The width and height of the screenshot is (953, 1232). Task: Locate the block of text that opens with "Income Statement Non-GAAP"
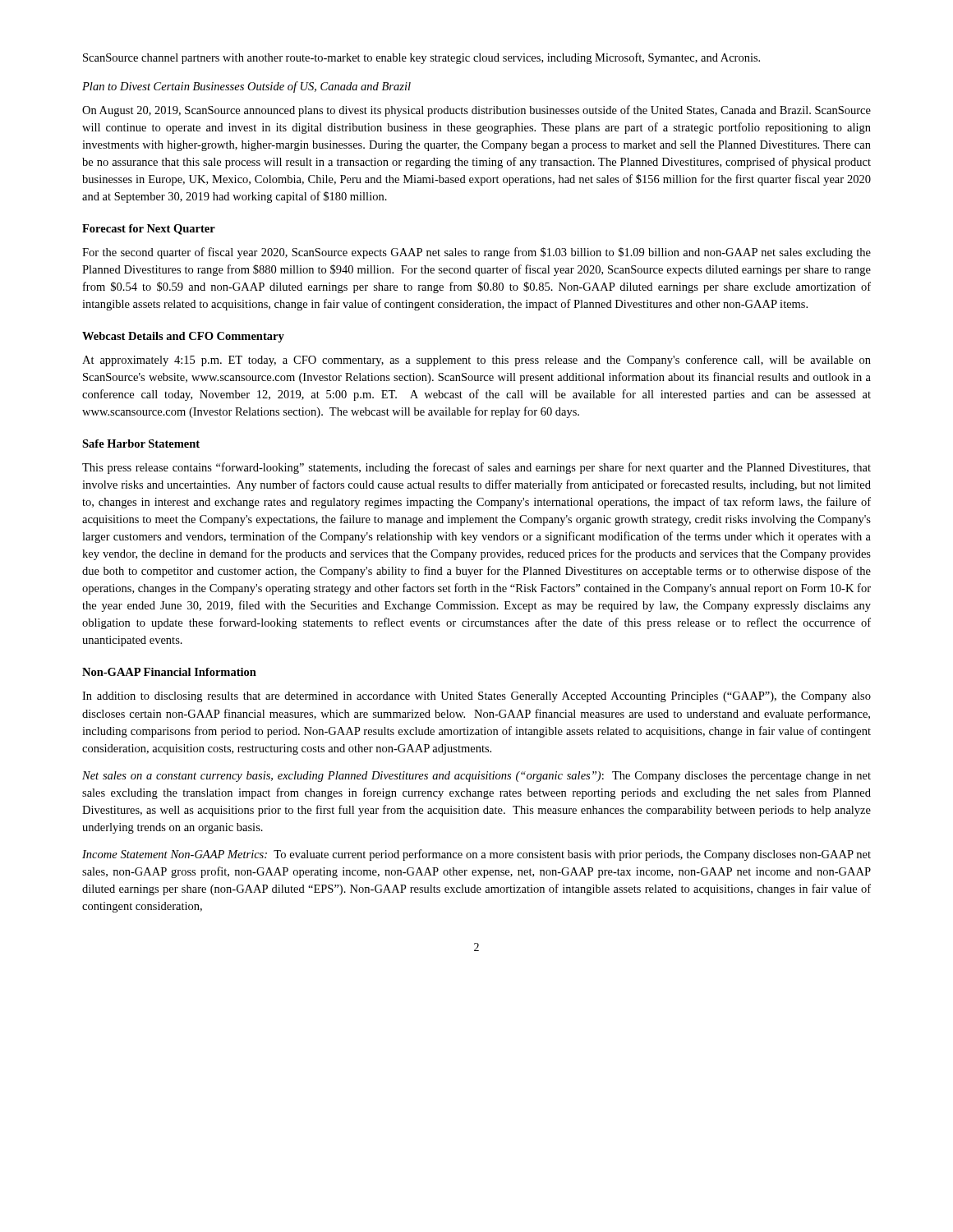476,880
